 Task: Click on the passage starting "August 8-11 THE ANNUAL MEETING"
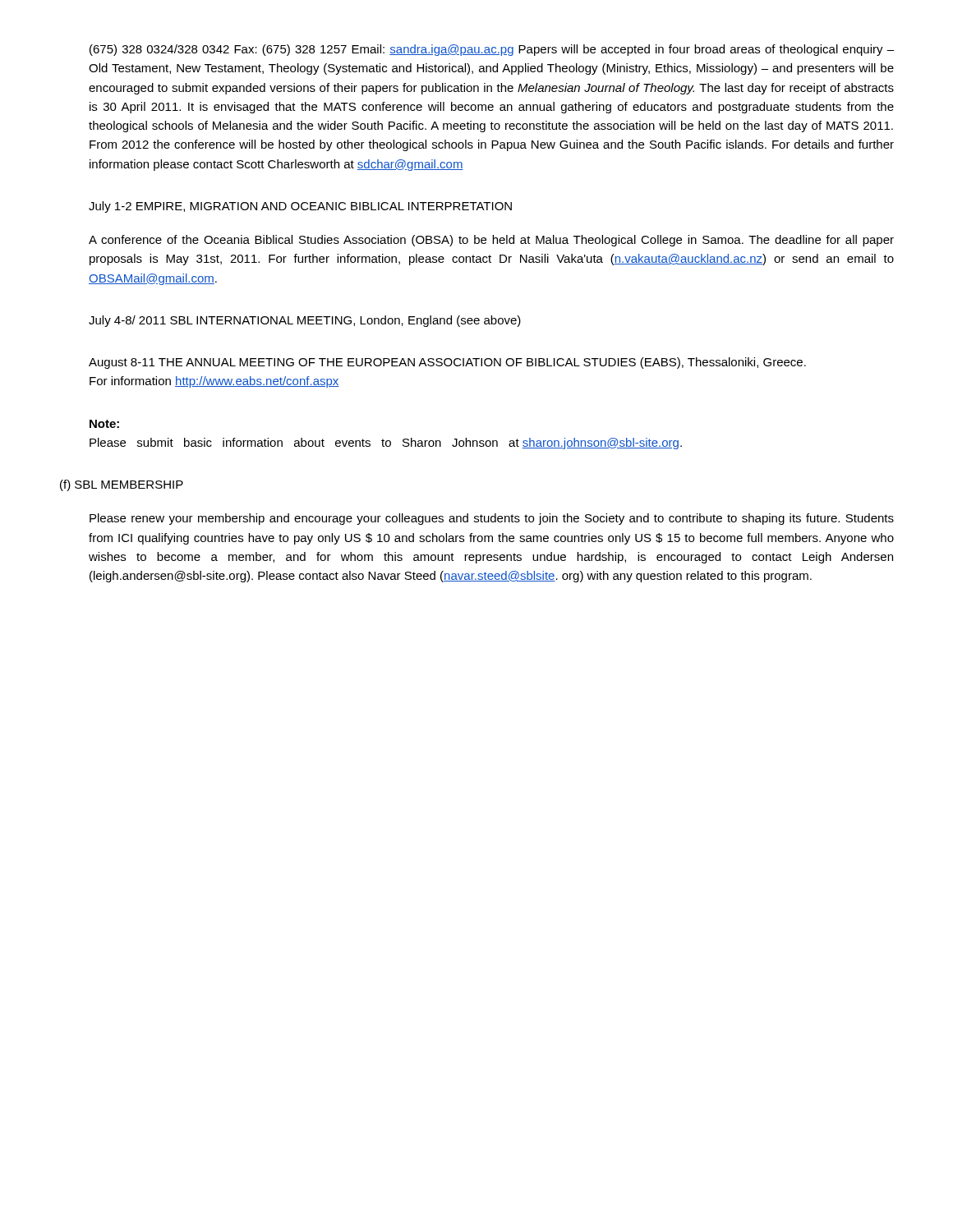pyautogui.click(x=448, y=371)
